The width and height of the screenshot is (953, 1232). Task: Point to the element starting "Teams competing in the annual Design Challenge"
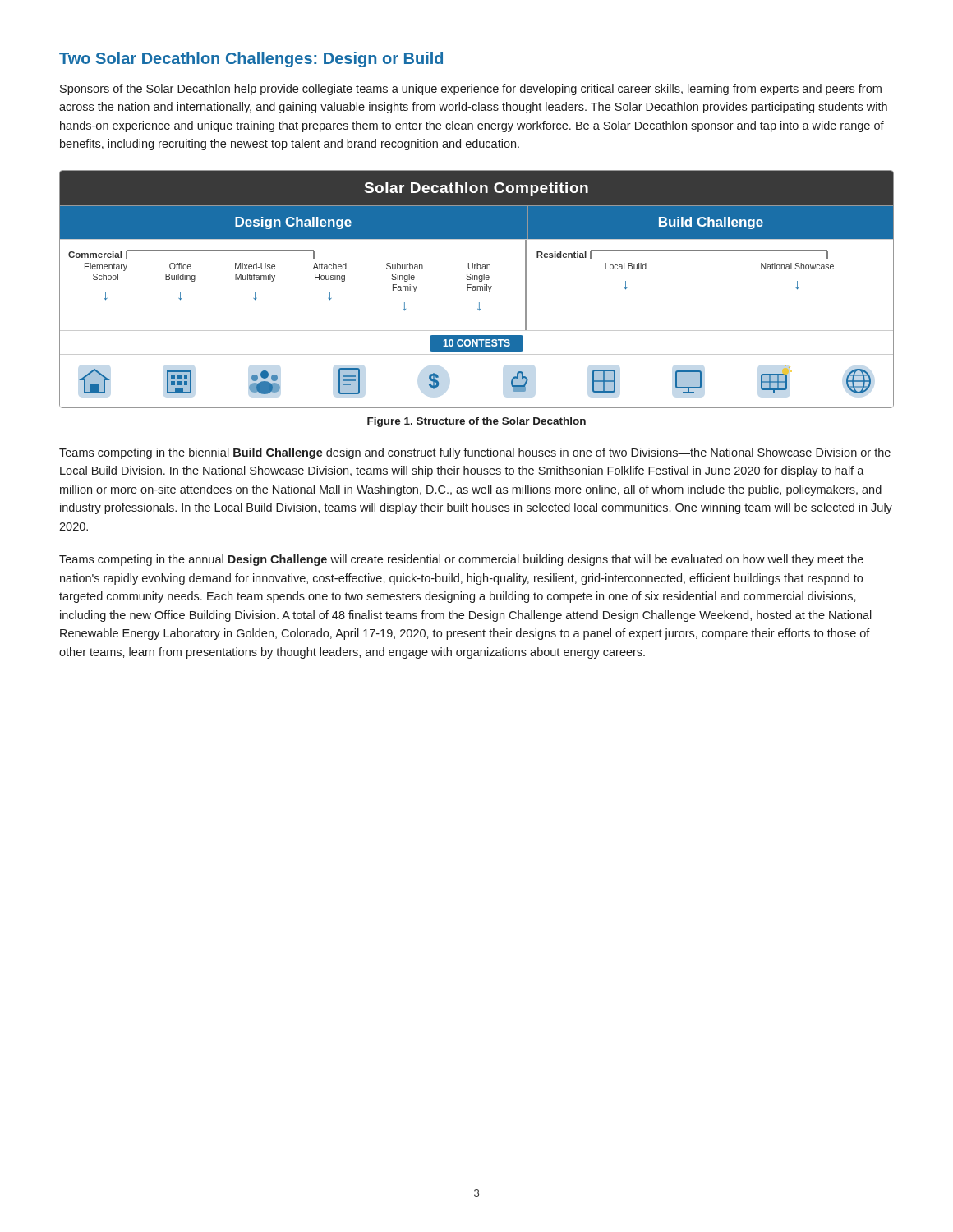point(476,606)
